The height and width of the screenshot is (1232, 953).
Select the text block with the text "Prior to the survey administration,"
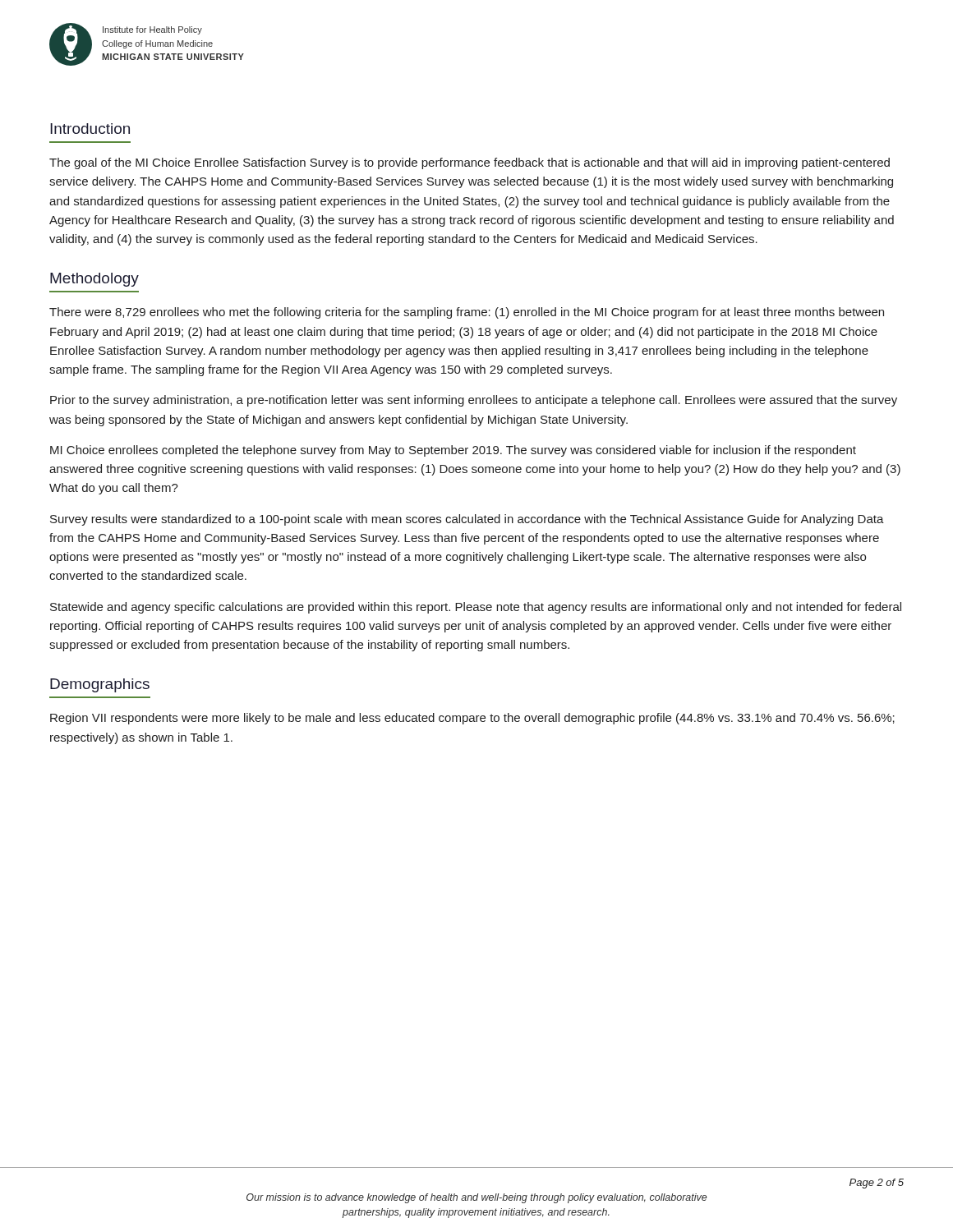click(x=473, y=409)
